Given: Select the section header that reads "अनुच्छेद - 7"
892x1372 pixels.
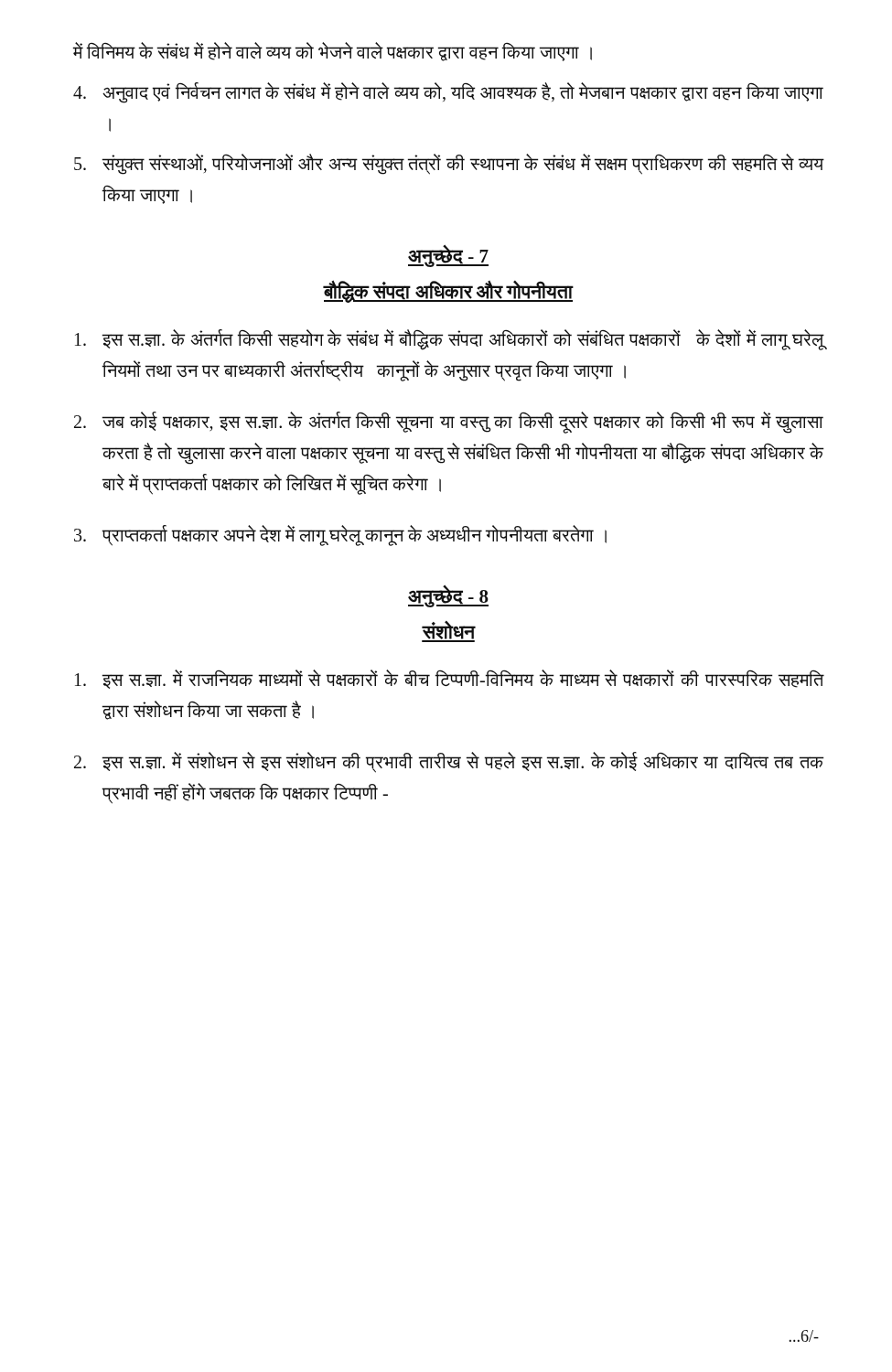Looking at the screenshot, I should (448, 256).
